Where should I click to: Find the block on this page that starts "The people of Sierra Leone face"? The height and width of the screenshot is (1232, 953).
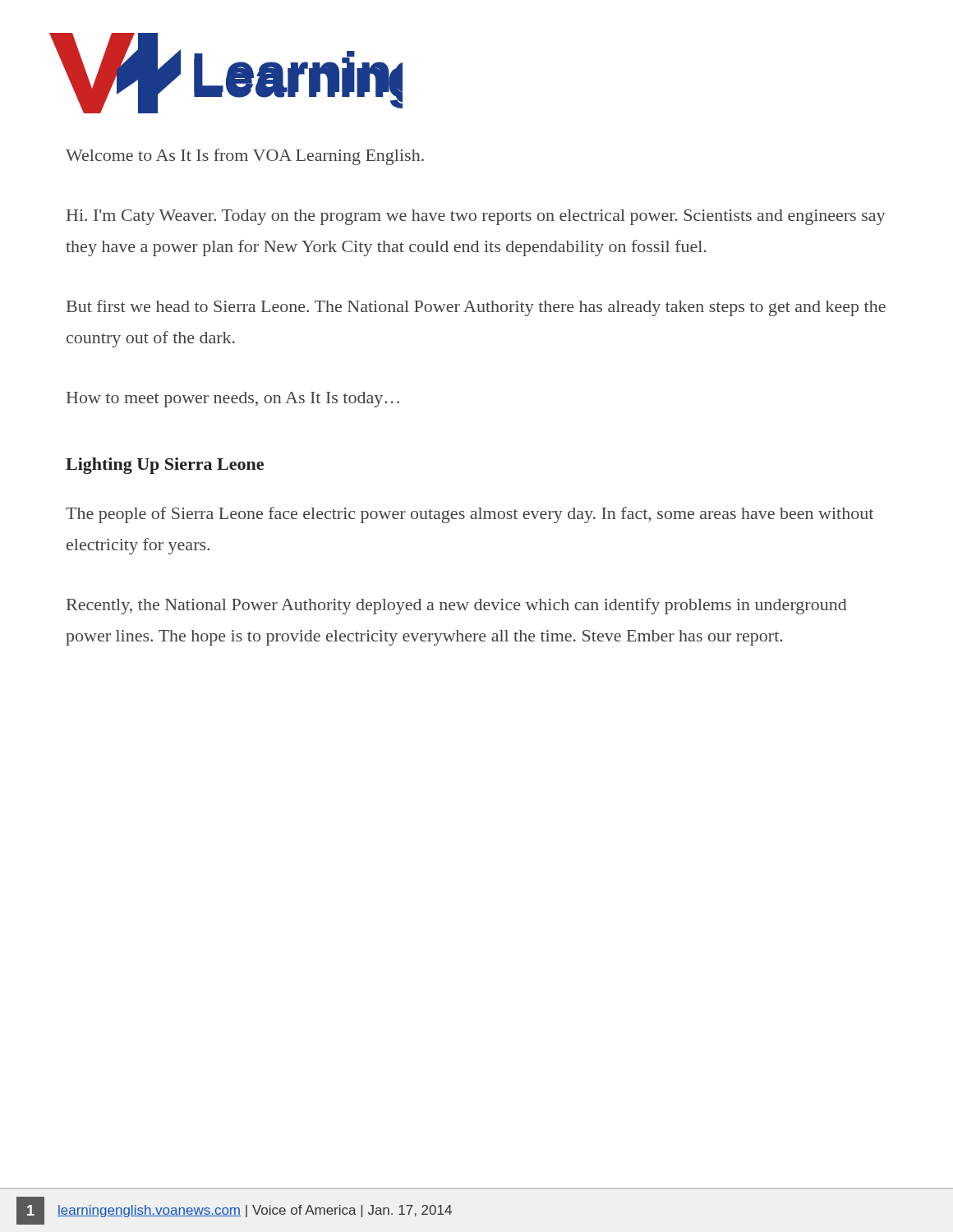(470, 529)
